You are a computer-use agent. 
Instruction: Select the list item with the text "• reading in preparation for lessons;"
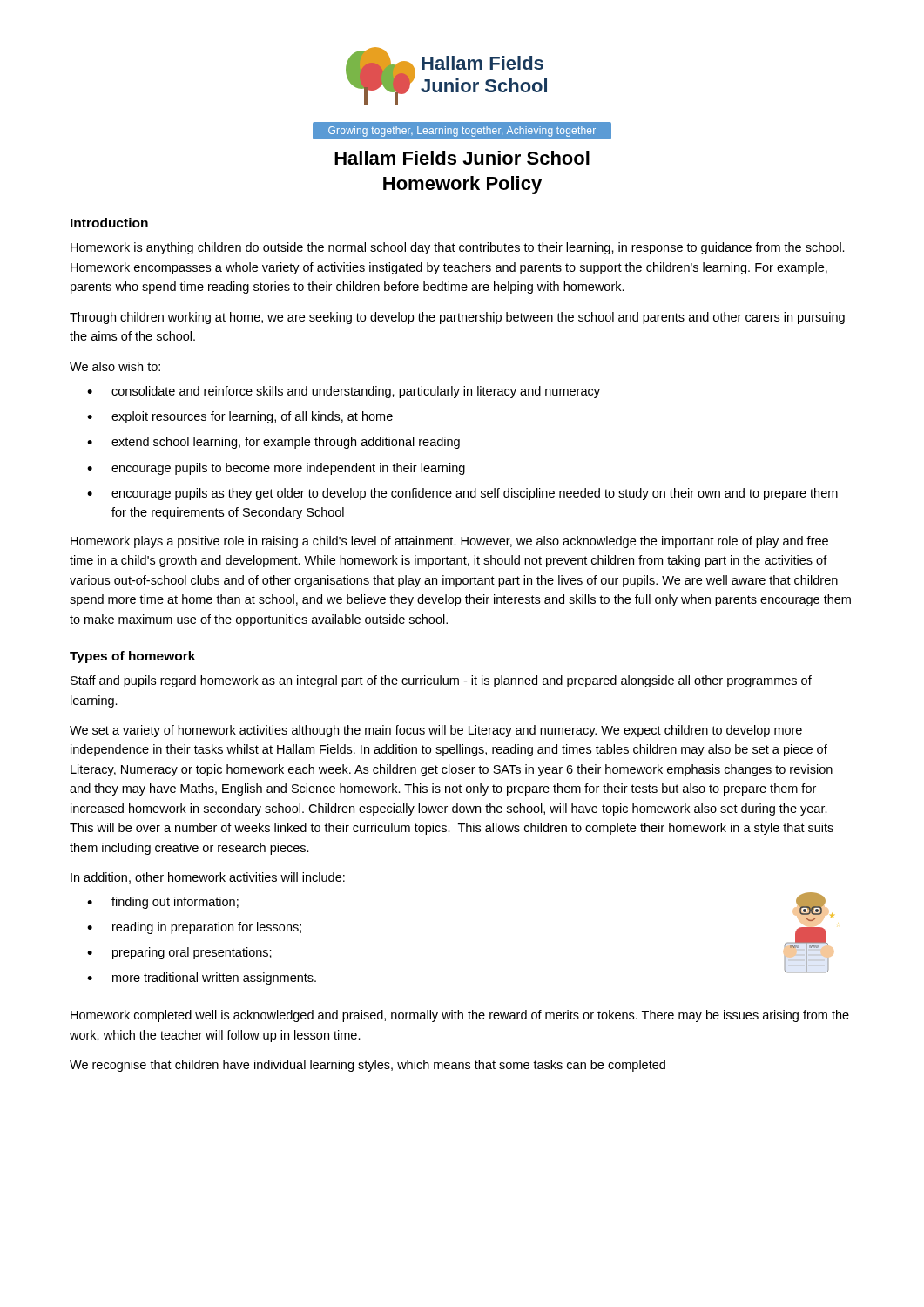pyautogui.click(x=194, y=928)
